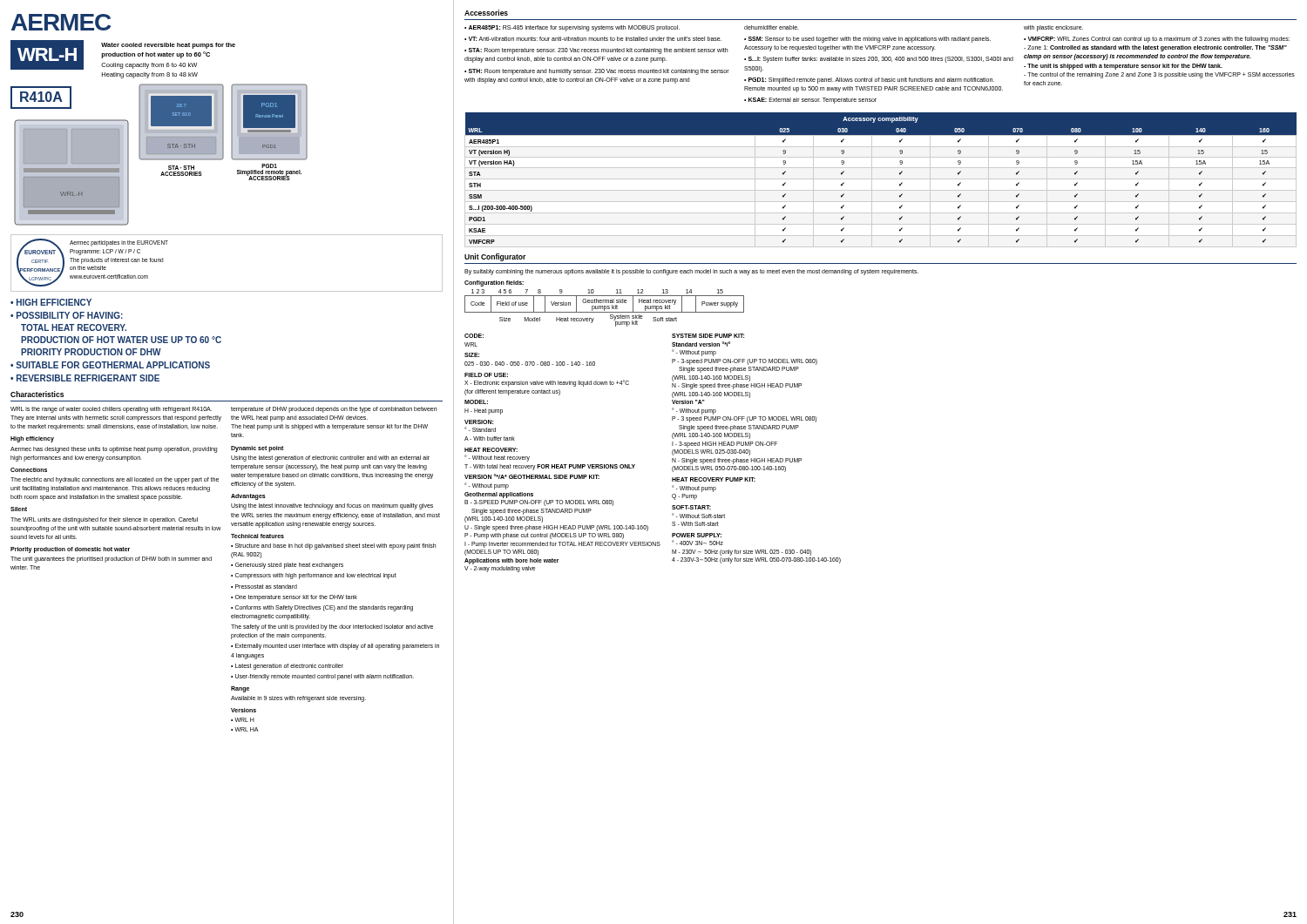This screenshot has width=1307, height=924.
Task: Select the text block that reads "SOFT-START: ° - Without Soft-startS"
Action: [x=691, y=507]
